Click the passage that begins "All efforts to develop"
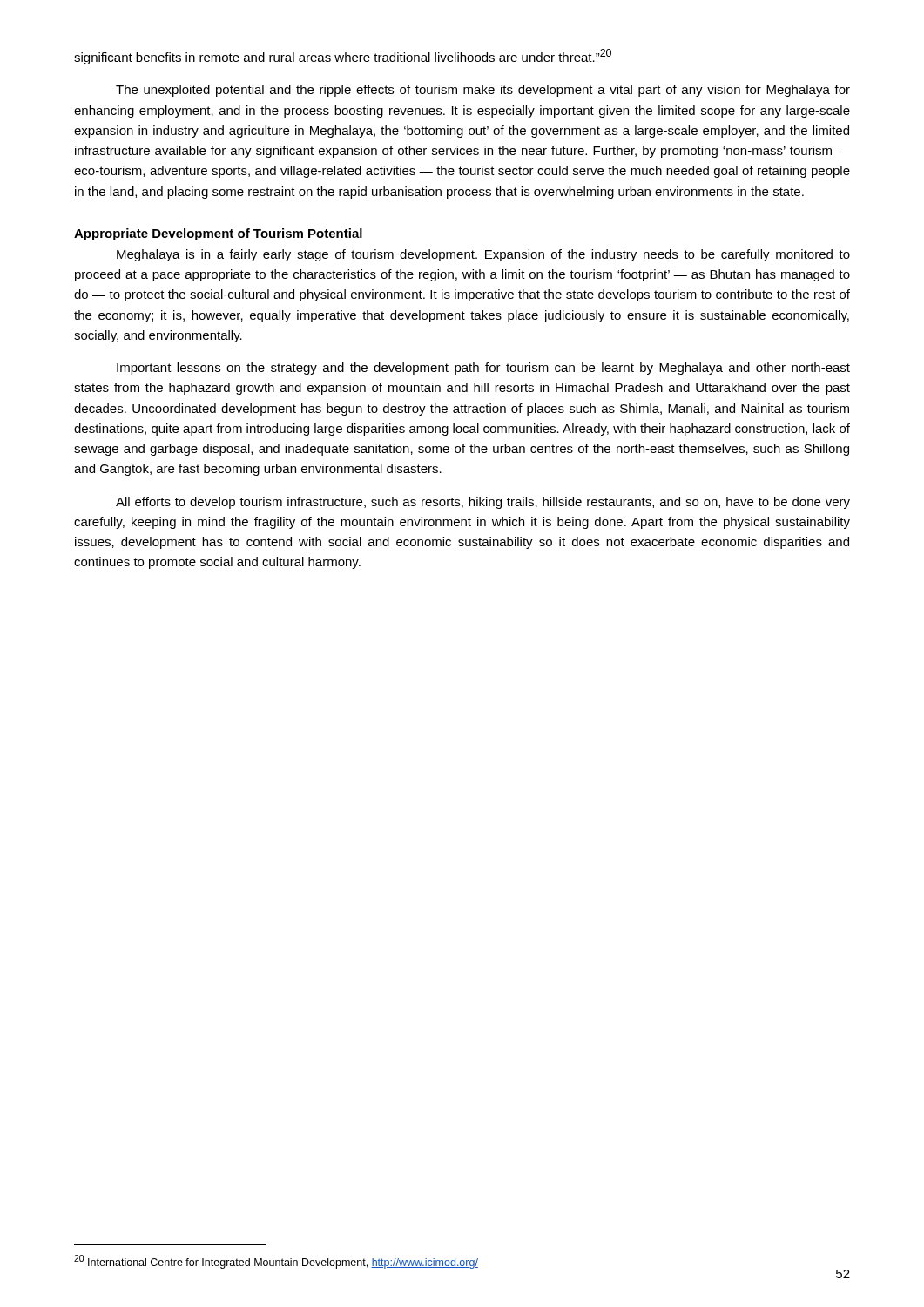This screenshot has width=924, height=1307. (x=462, y=531)
